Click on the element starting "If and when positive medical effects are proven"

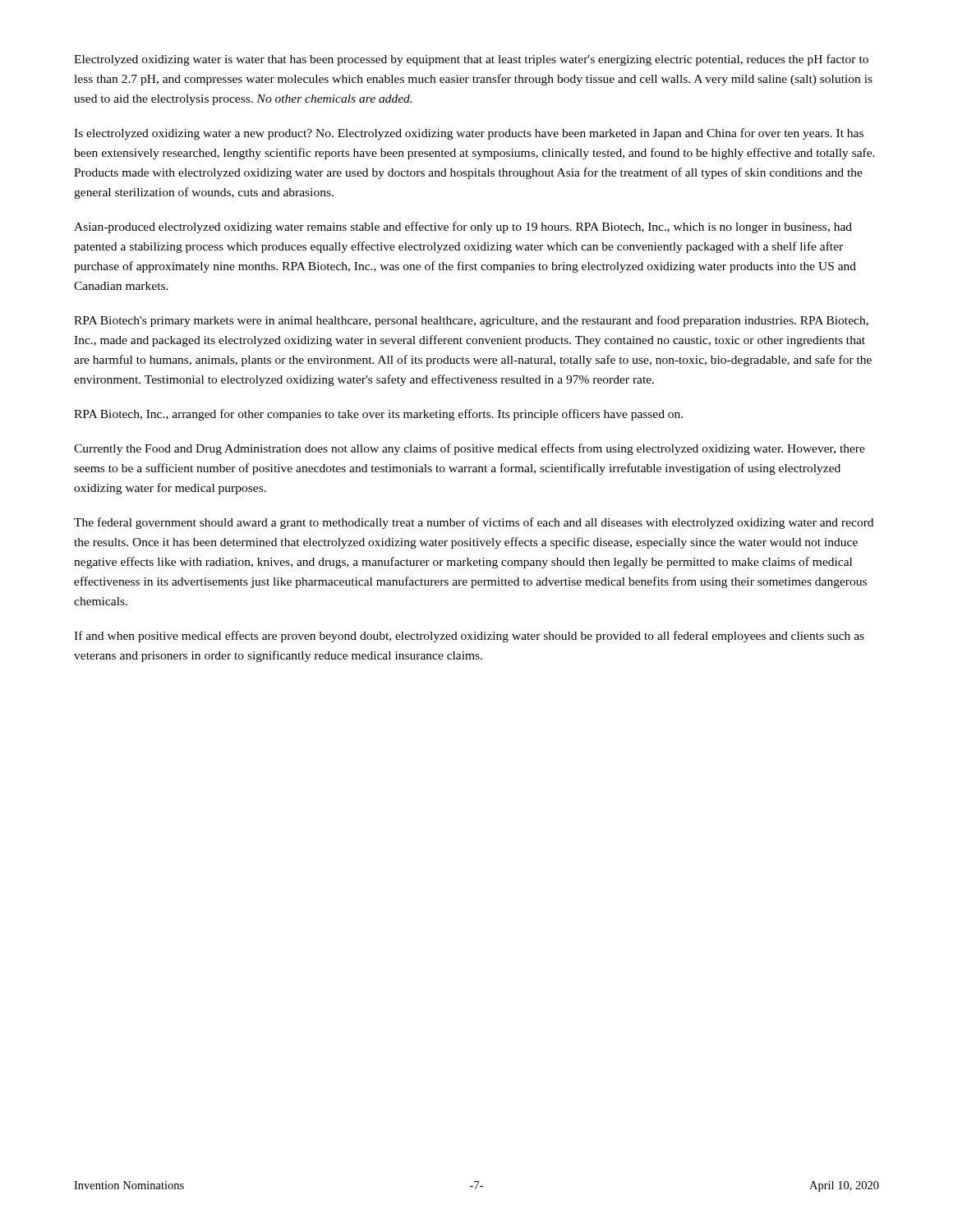[x=469, y=645]
